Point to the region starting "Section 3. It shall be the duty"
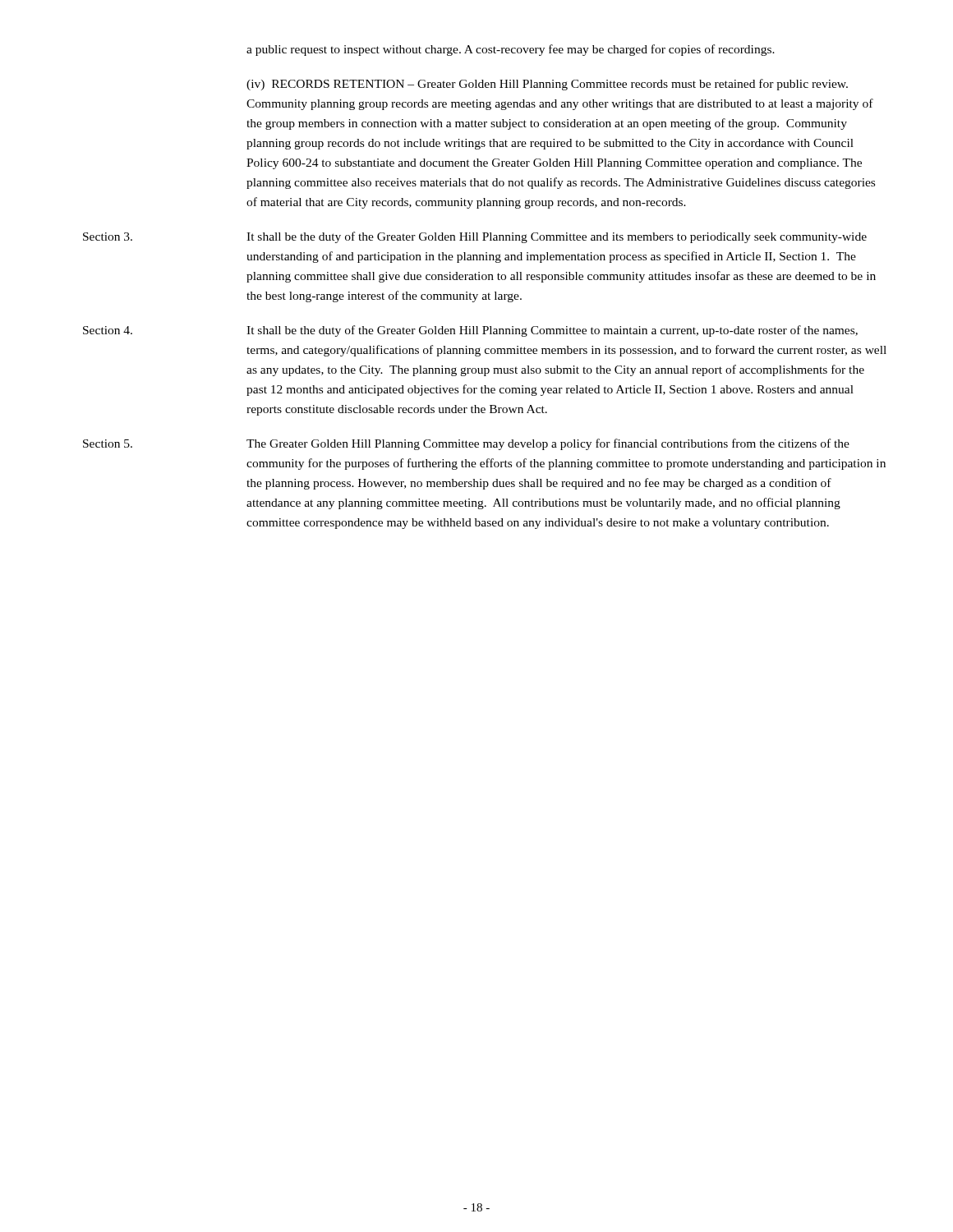This screenshot has width=953, height=1232. pos(485,266)
